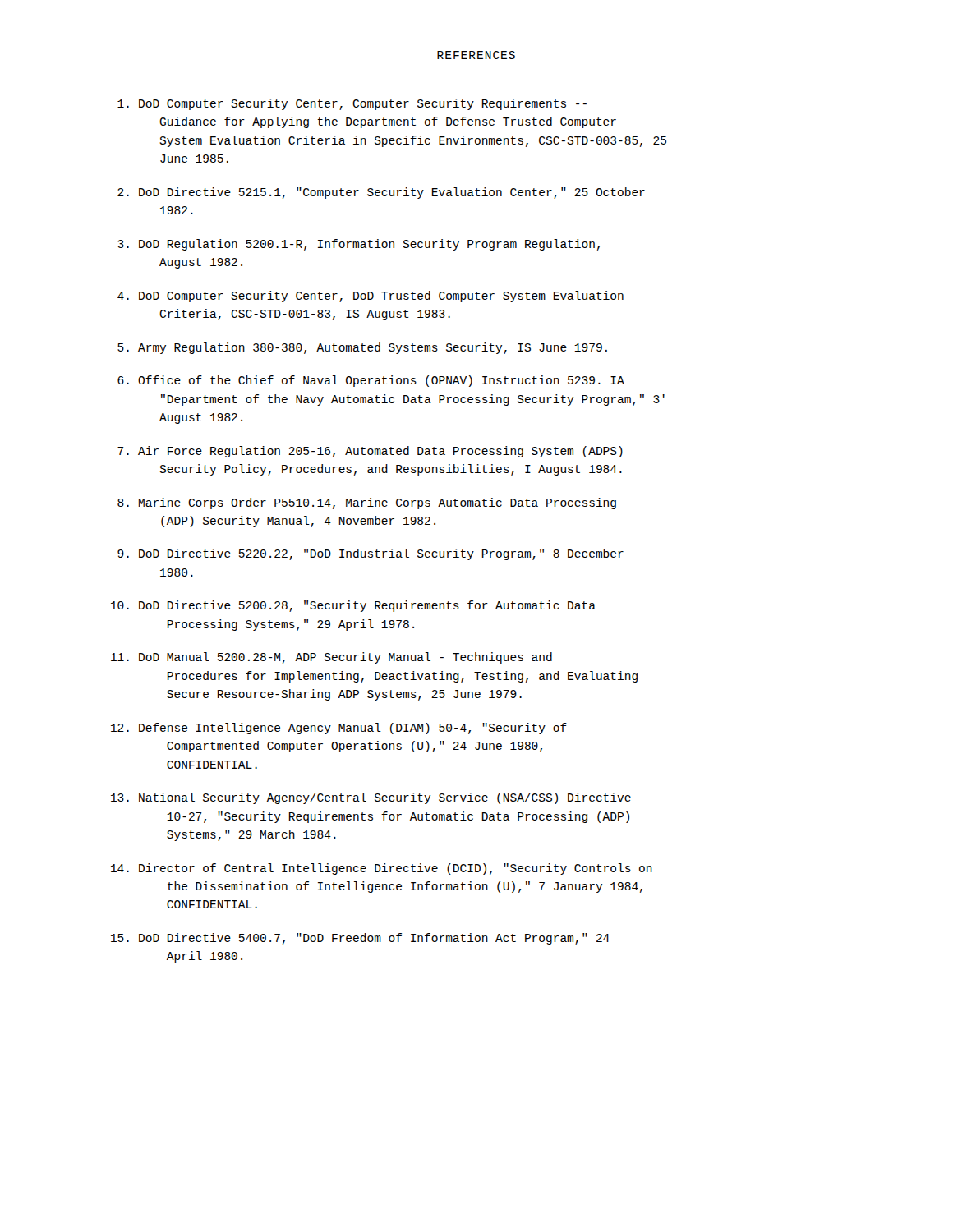Locate the element starting "8. Marine Corps"

tap(485, 513)
